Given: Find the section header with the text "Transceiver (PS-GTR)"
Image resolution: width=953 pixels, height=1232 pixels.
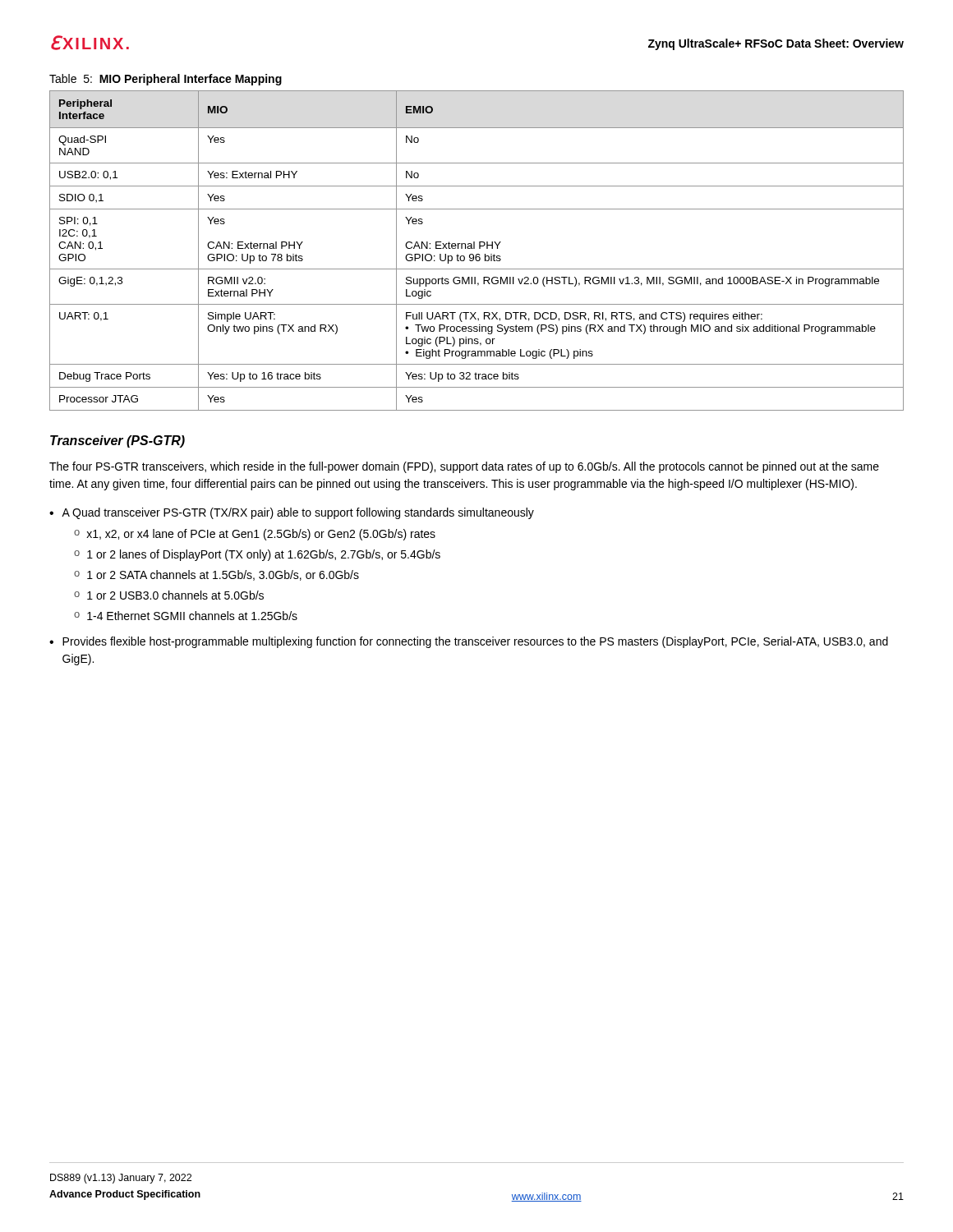Looking at the screenshot, I should pyautogui.click(x=117, y=441).
